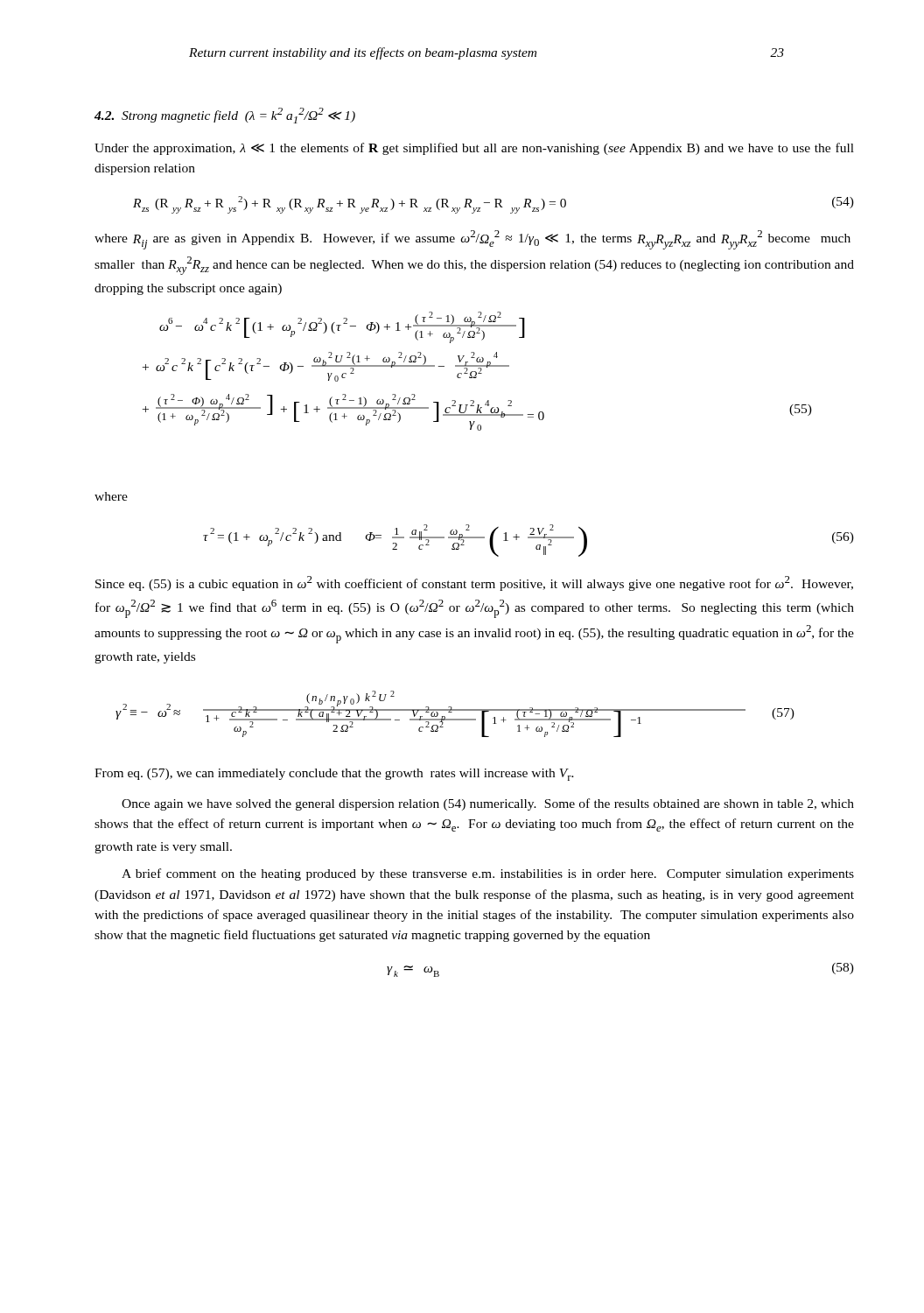The height and width of the screenshot is (1313, 924).
Task: Click on the element starting "where Rij are as"
Action: coord(474,261)
